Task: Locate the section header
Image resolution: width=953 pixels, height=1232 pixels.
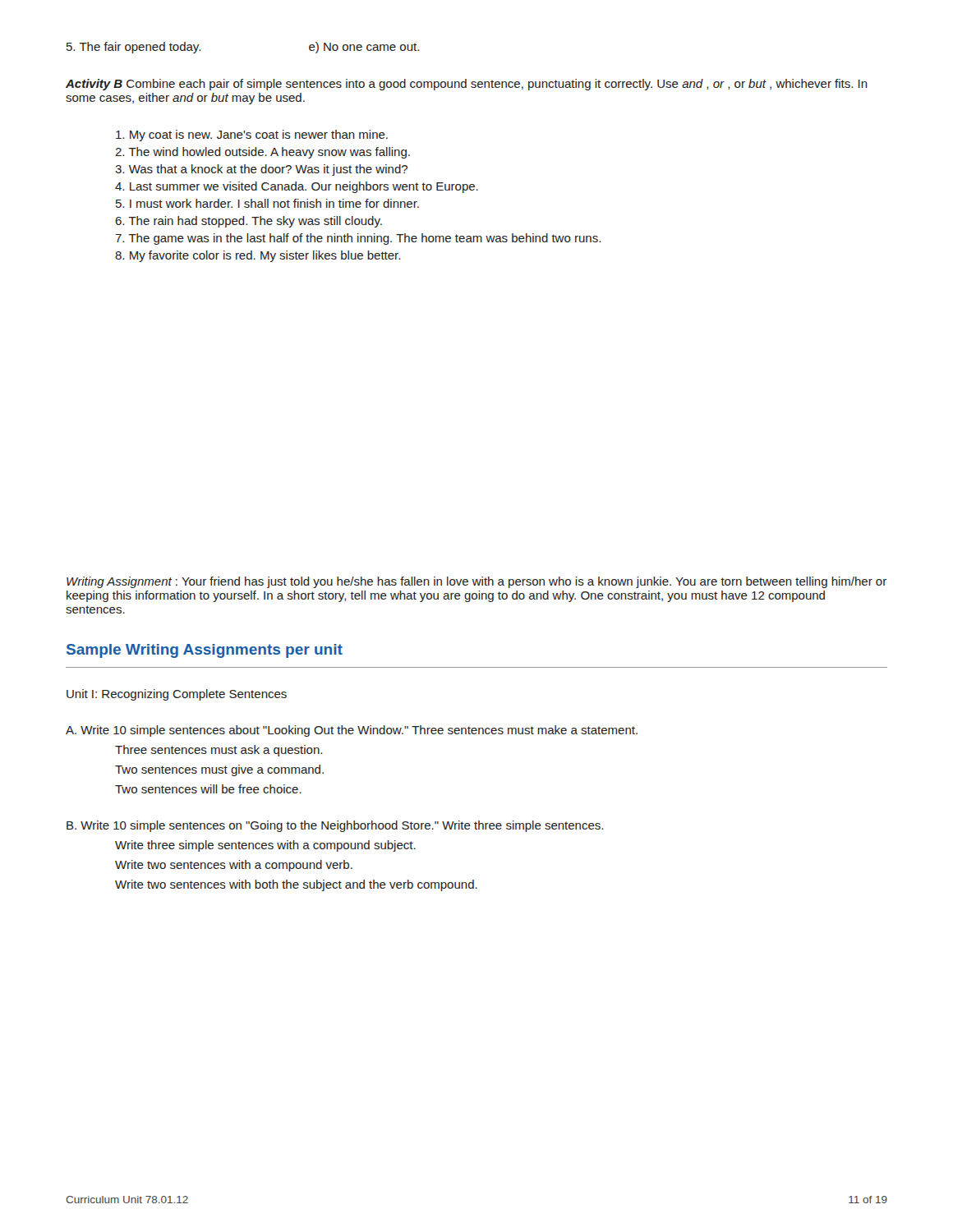Action: [x=204, y=649]
